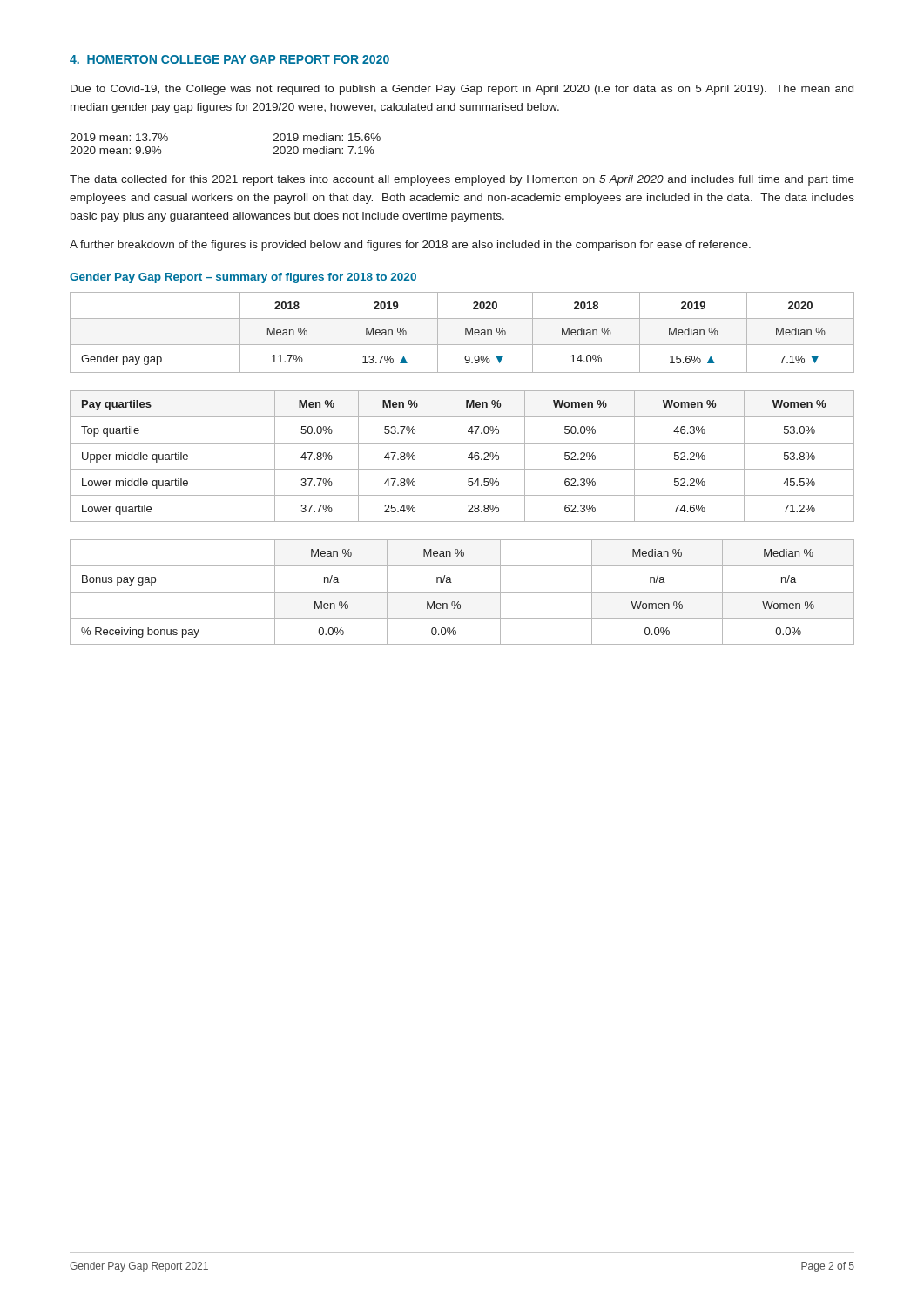The height and width of the screenshot is (1307, 924).
Task: Click the section header
Action: pyautogui.click(x=230, y=59)
